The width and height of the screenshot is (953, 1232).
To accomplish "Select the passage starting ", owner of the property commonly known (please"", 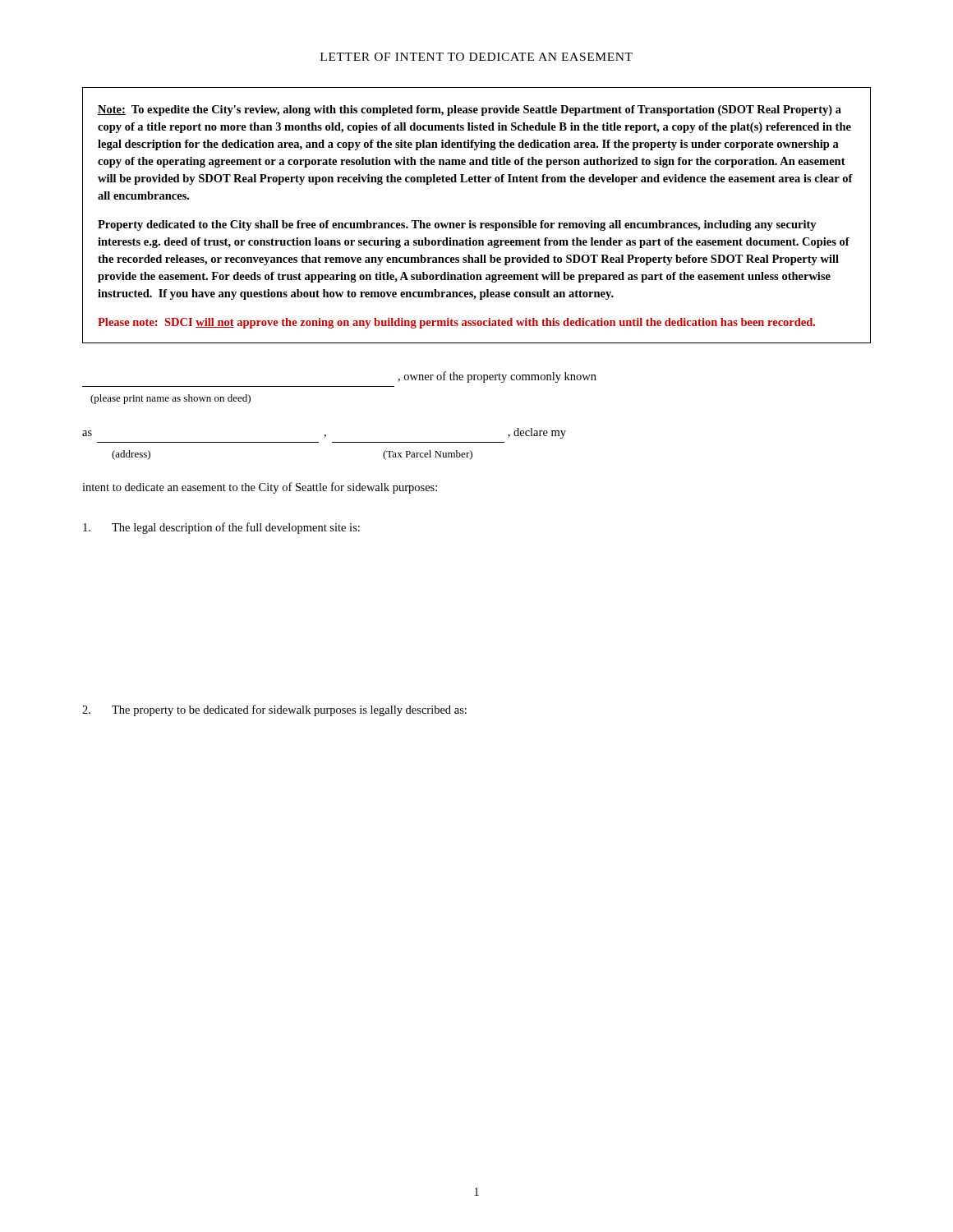I will (476, 387).
